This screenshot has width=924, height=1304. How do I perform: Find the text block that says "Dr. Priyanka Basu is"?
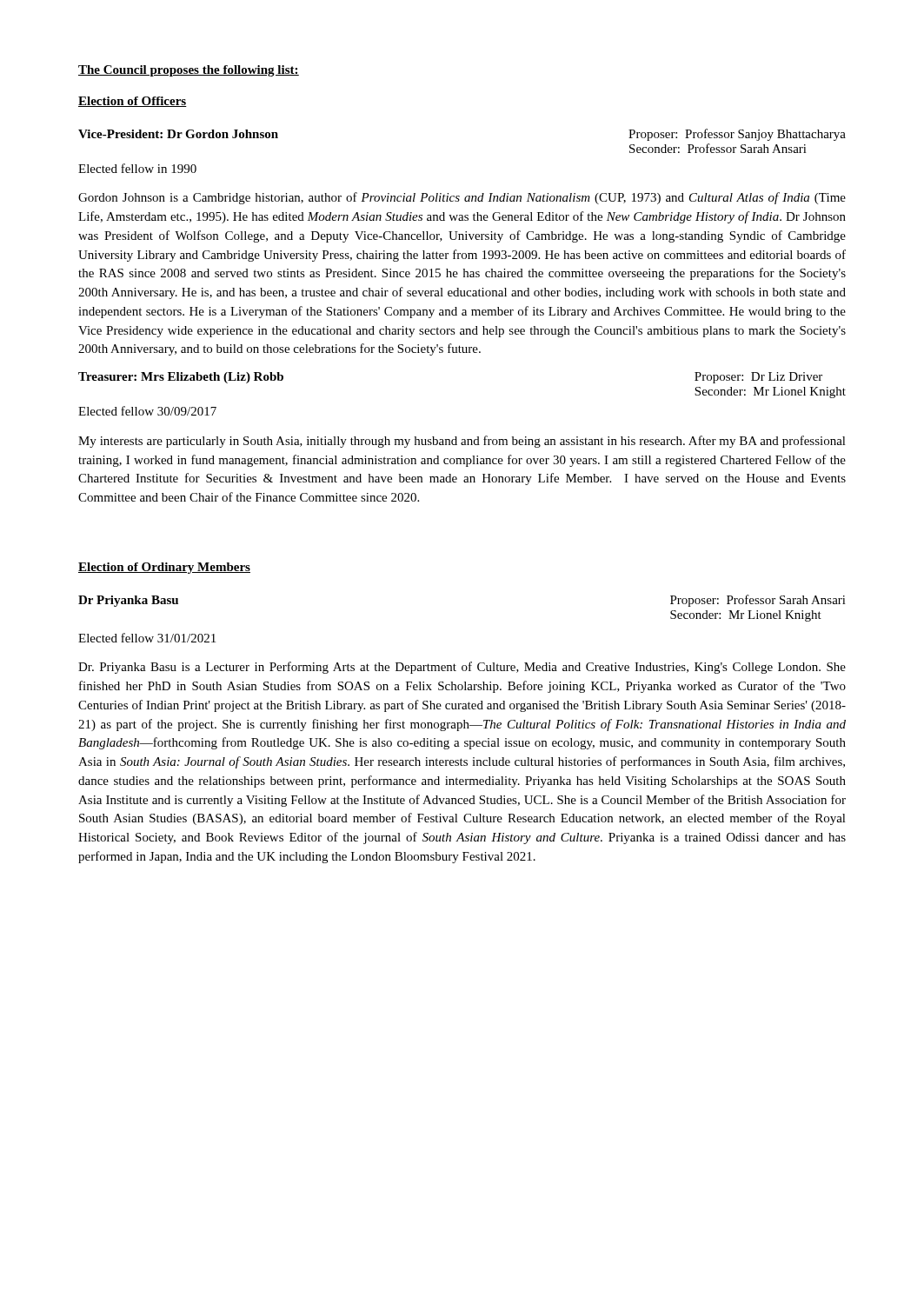tap(462, 762)
